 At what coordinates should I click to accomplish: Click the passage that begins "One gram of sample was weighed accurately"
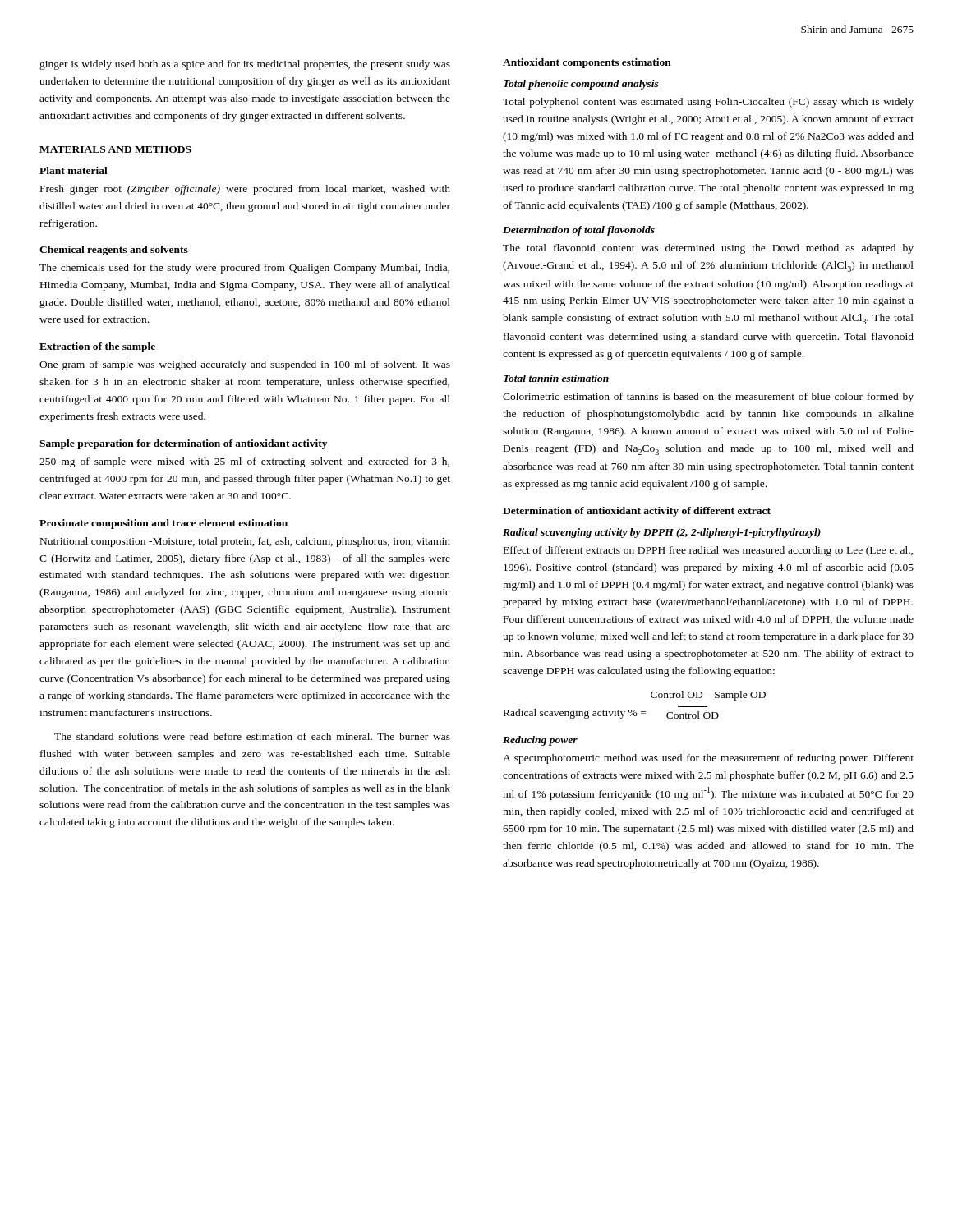[x=245, y=391]
